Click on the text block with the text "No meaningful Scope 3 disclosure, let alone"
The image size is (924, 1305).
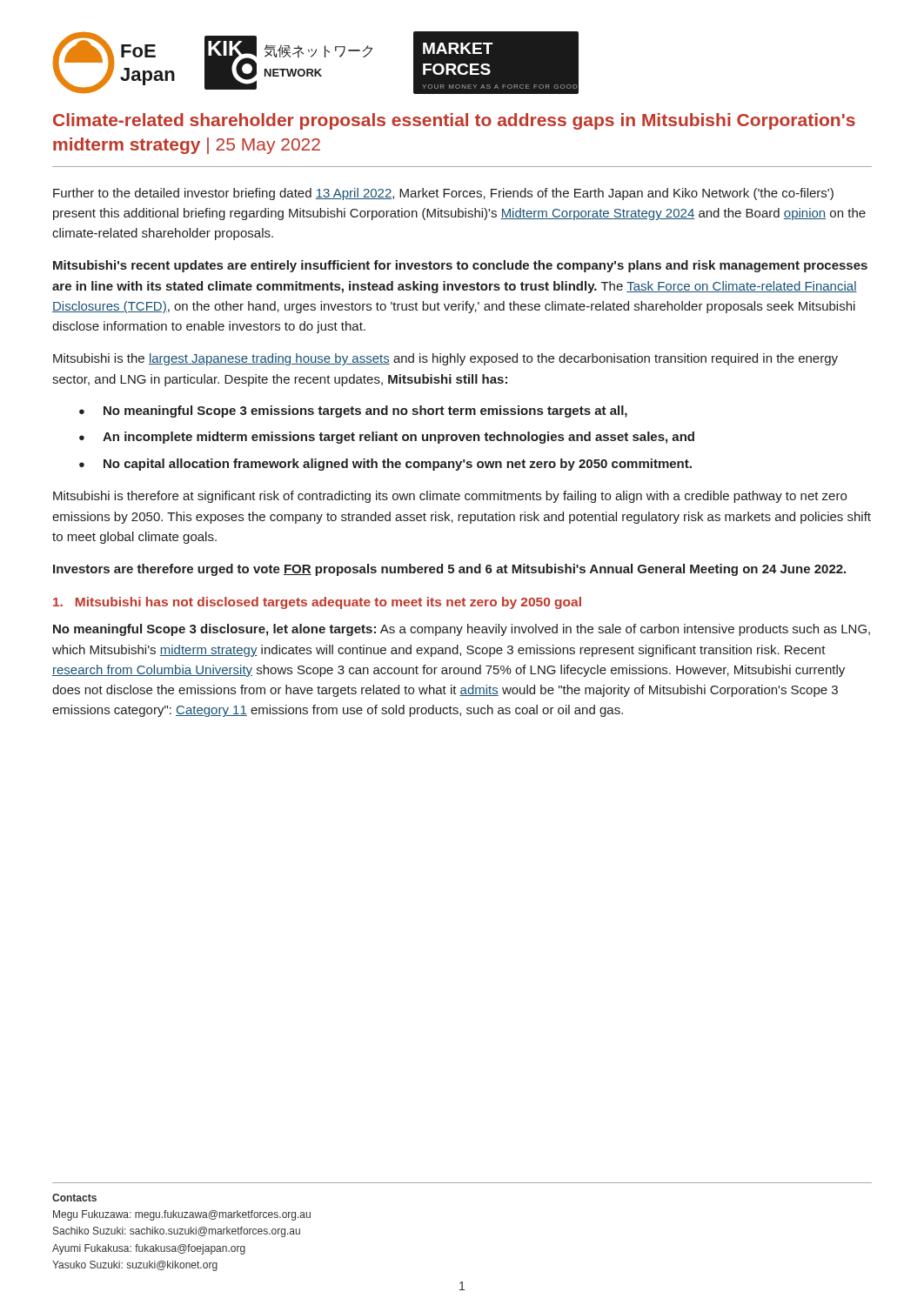[462, 669]
